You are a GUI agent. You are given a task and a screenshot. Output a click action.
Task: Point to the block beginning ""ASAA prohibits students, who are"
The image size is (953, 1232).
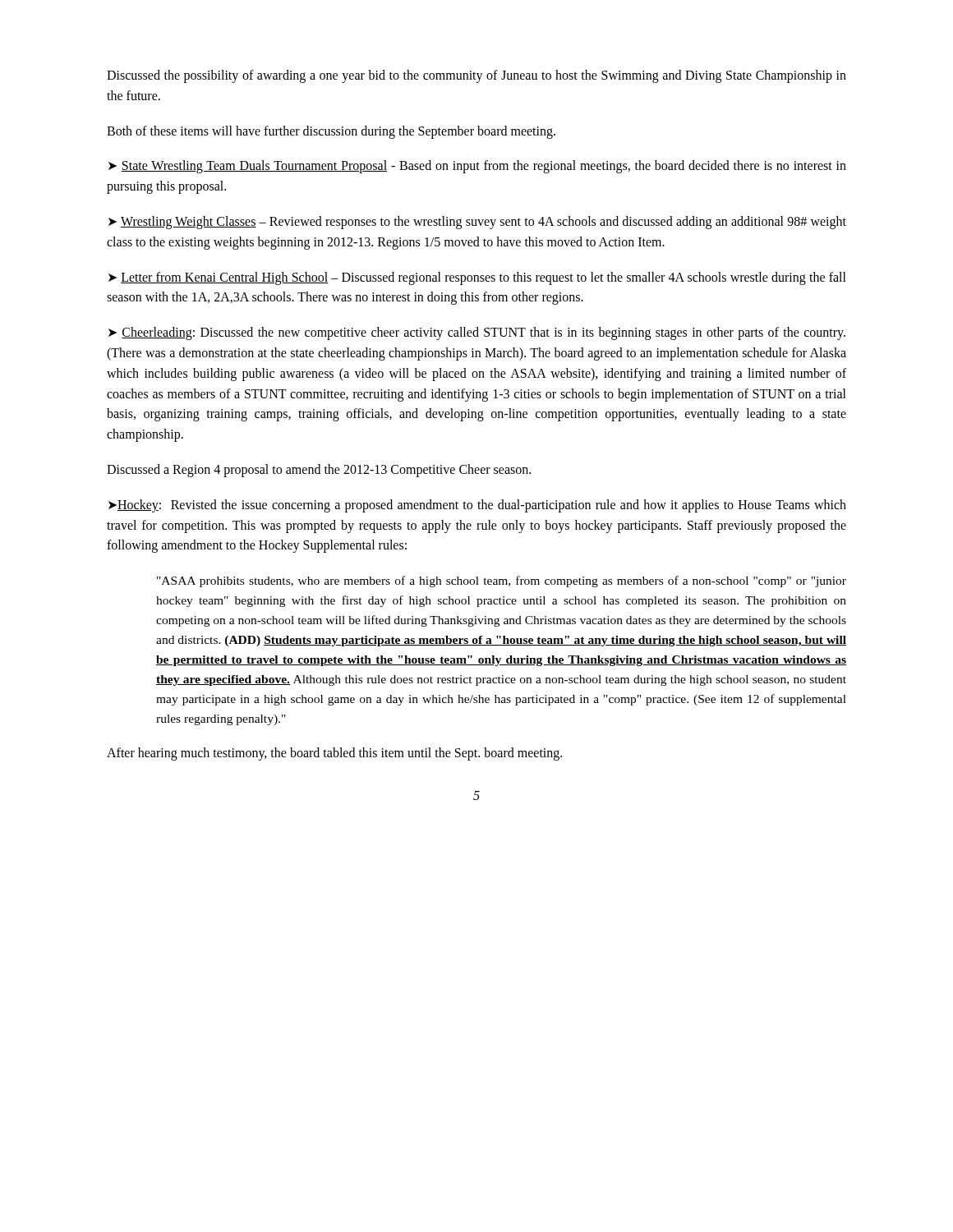[501, 650]
